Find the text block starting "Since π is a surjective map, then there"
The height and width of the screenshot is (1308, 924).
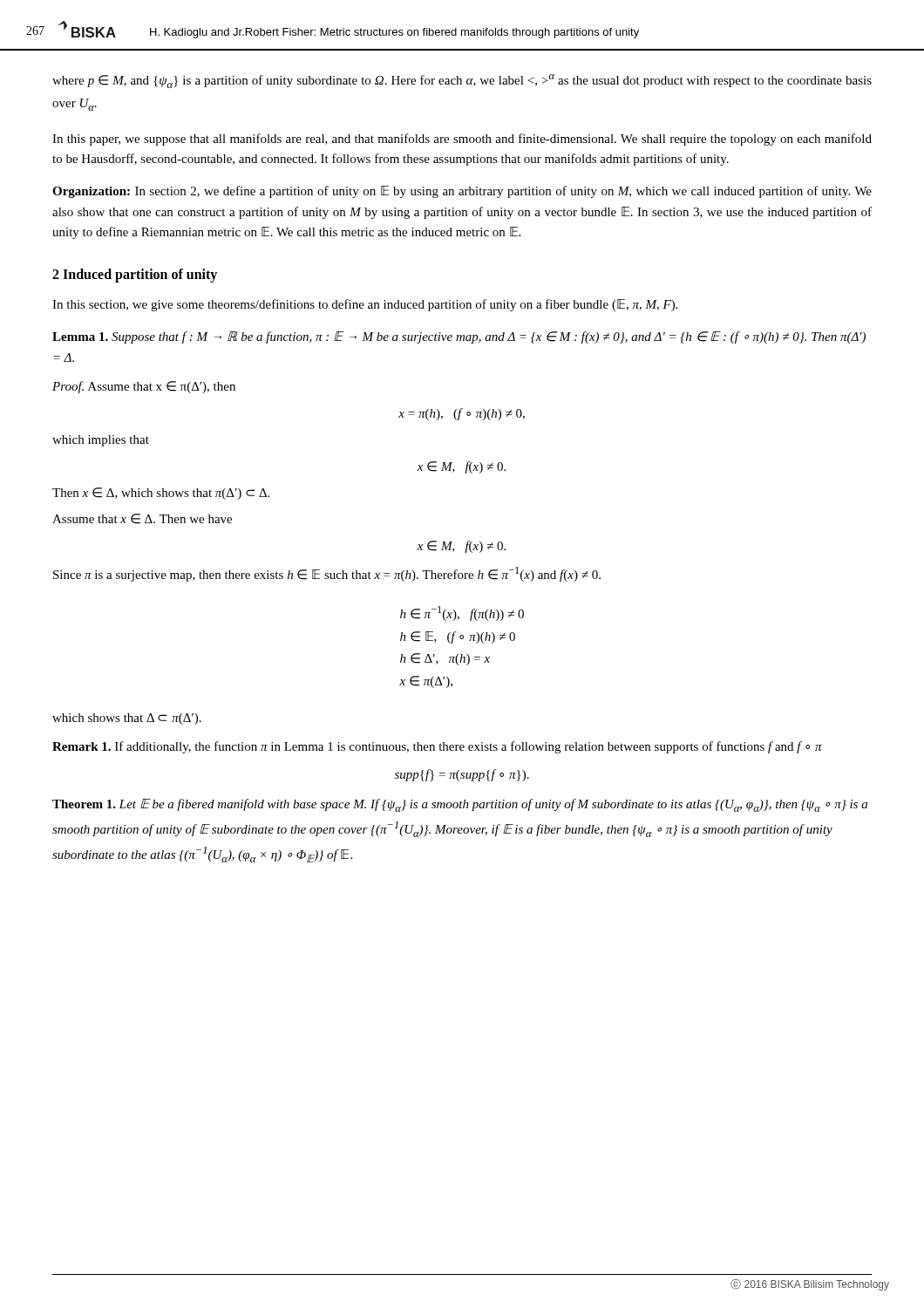coord(462,574)
